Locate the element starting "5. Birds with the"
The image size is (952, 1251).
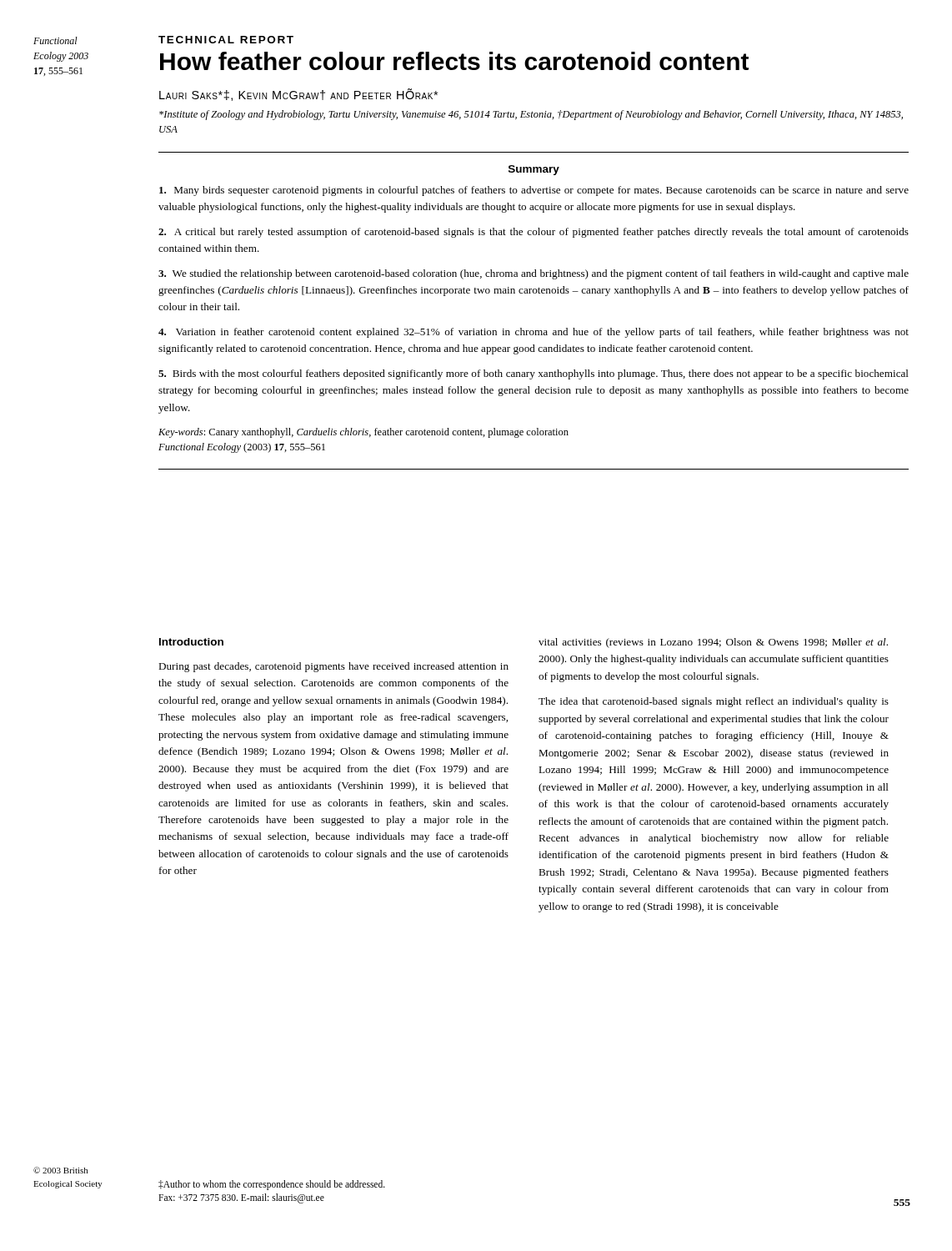(x=534, y=390)
